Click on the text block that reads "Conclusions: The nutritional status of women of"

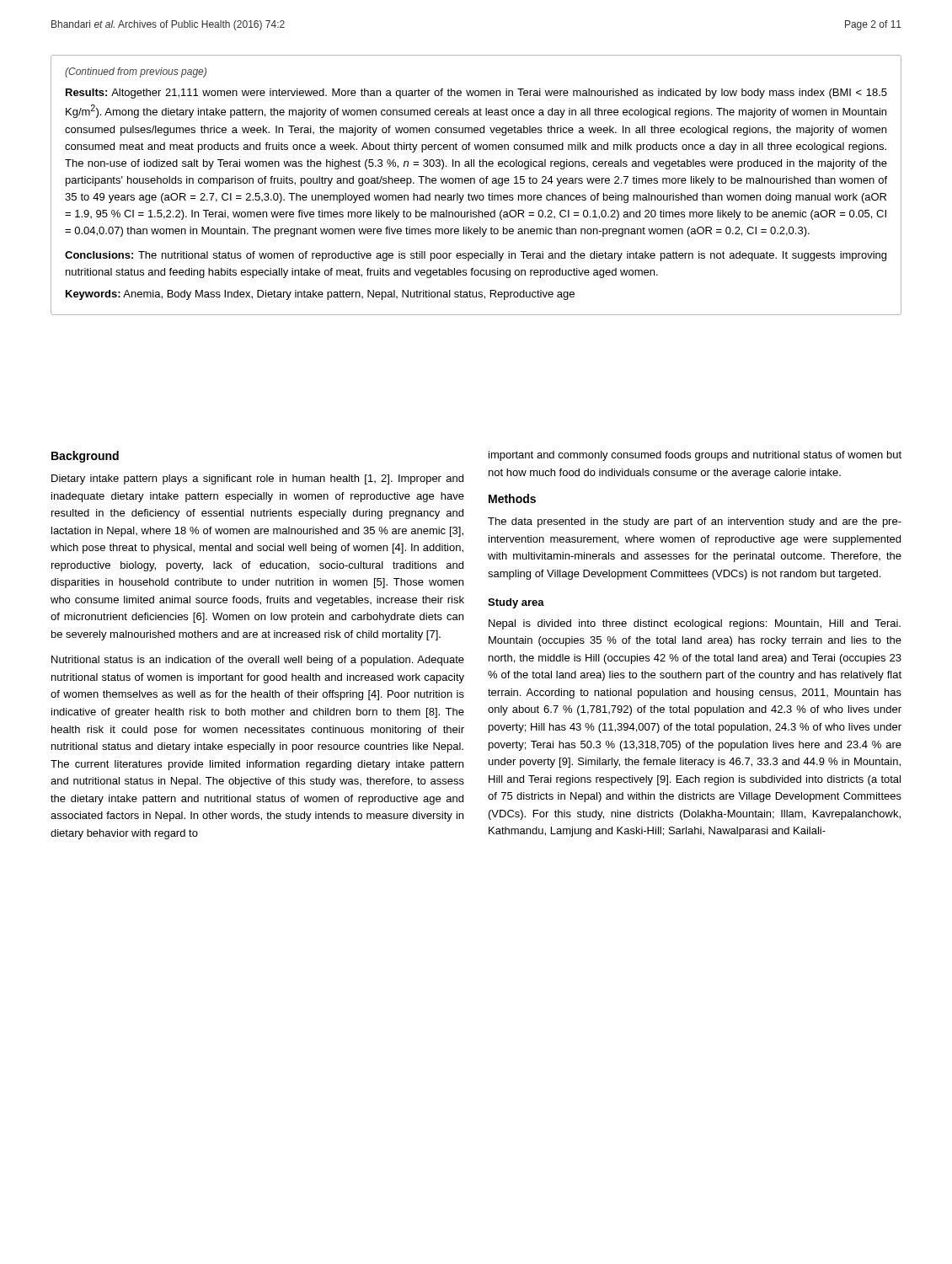476,263
